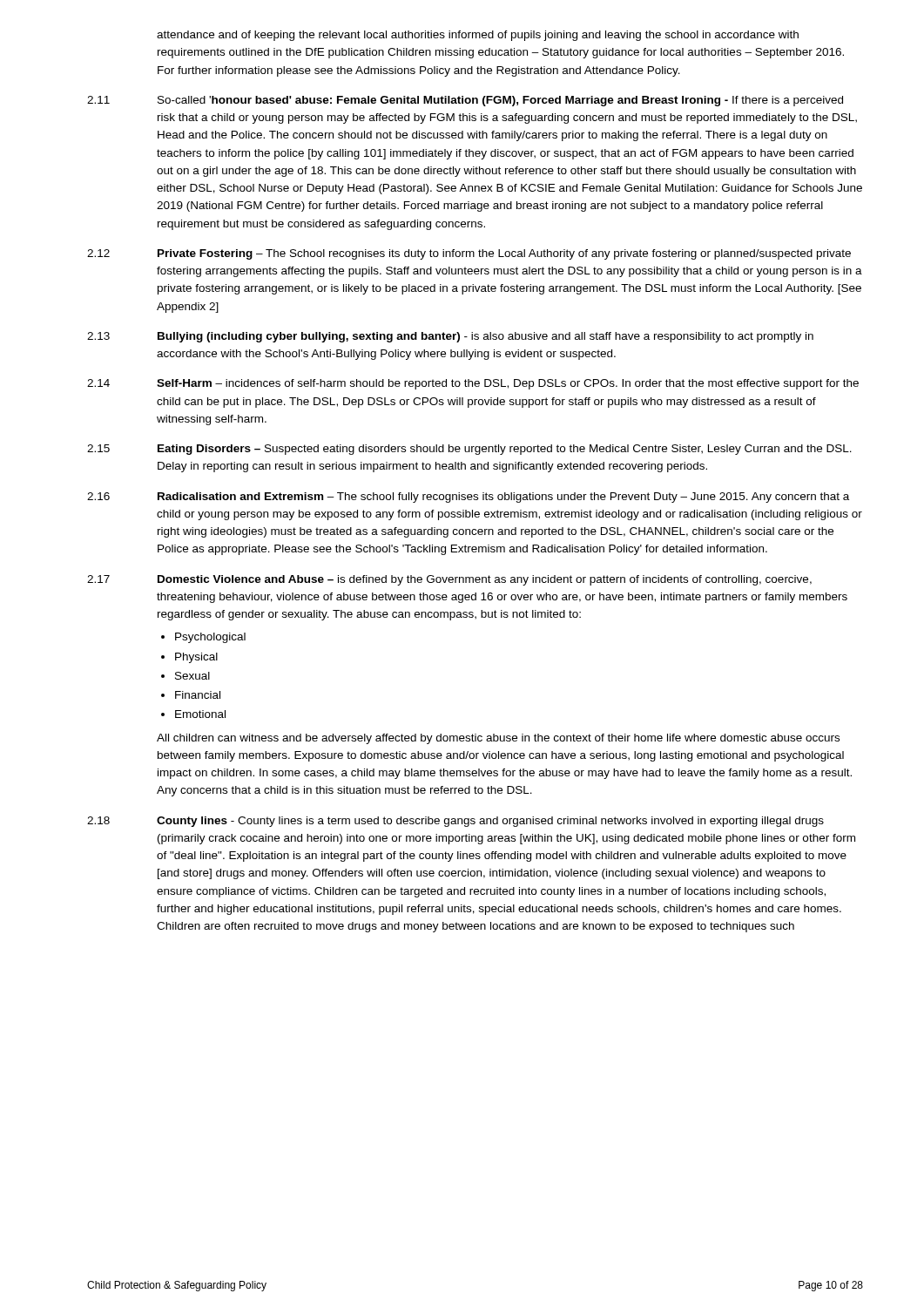Viewport: 924px width, 1307px height.
Task: Point to the text starting "2.16 Radicalisation and"
Action: click(x=475, y=523)
